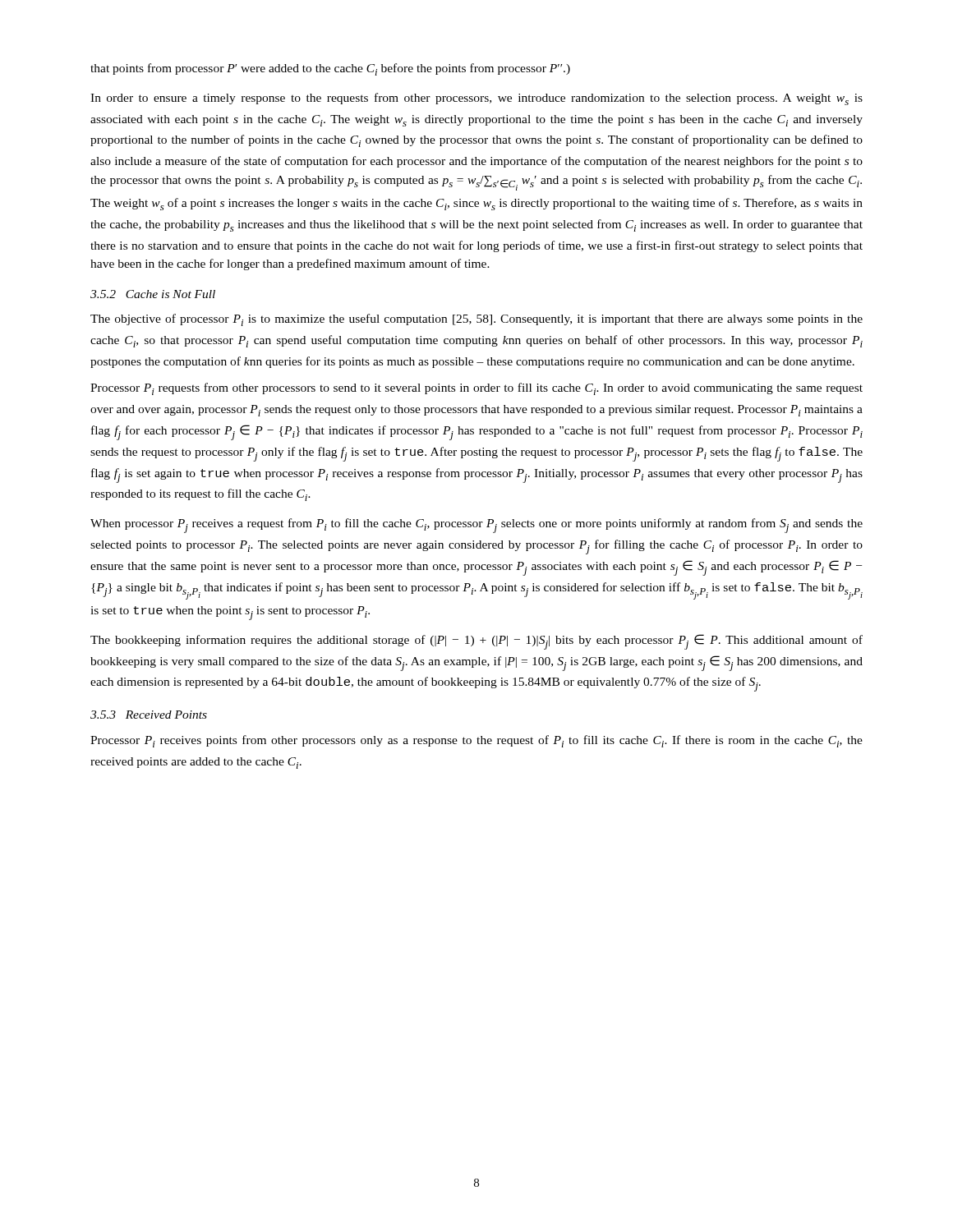
Task: Navigate to the block starting "that points from processor P′"
Action: [330, 69]
